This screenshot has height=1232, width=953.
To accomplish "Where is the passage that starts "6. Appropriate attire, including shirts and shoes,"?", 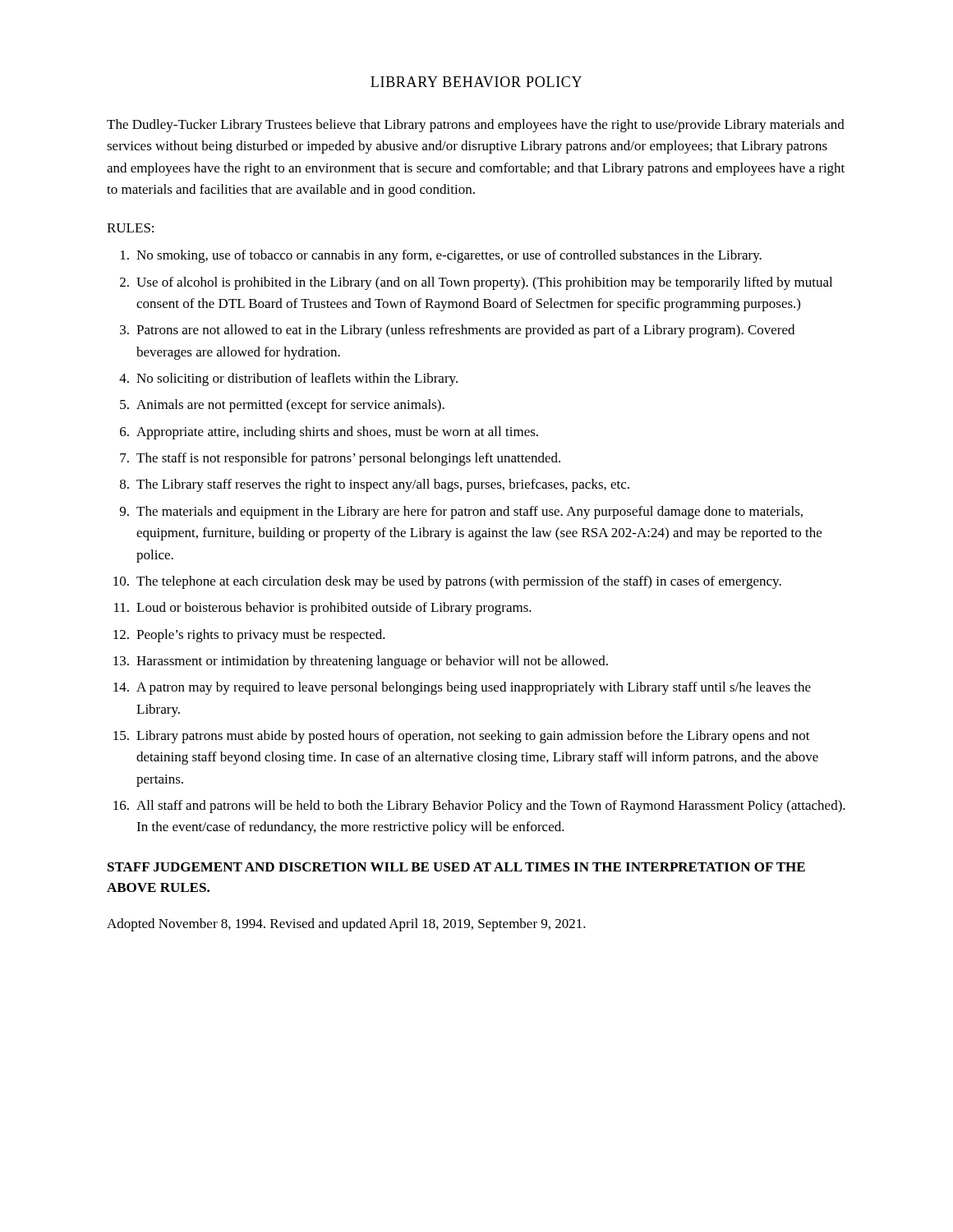I will pos(476,432).
